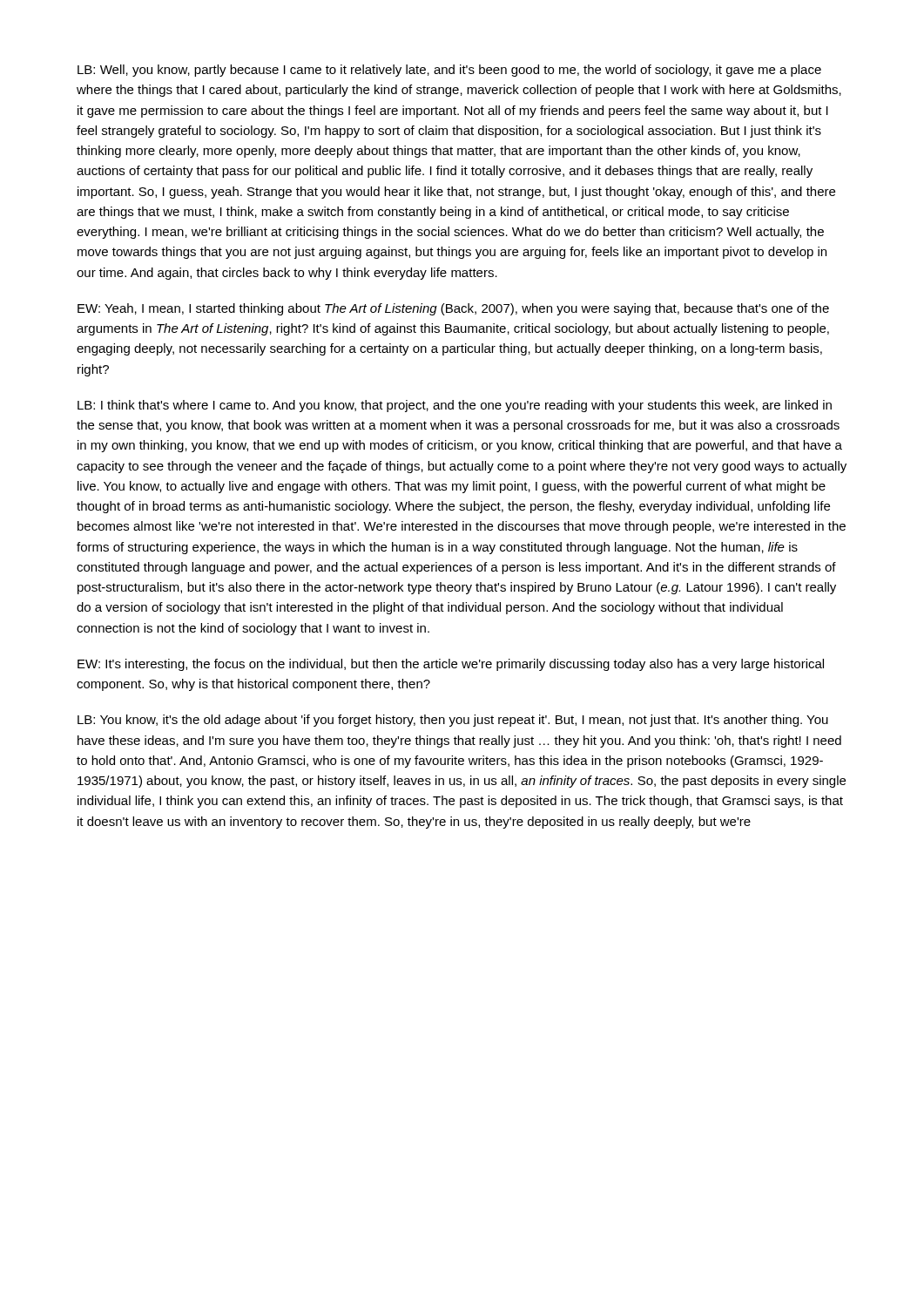Locate the block of text that opens with "LB: Well, you"
924x1307 pixels.
(x=459, y=171)
